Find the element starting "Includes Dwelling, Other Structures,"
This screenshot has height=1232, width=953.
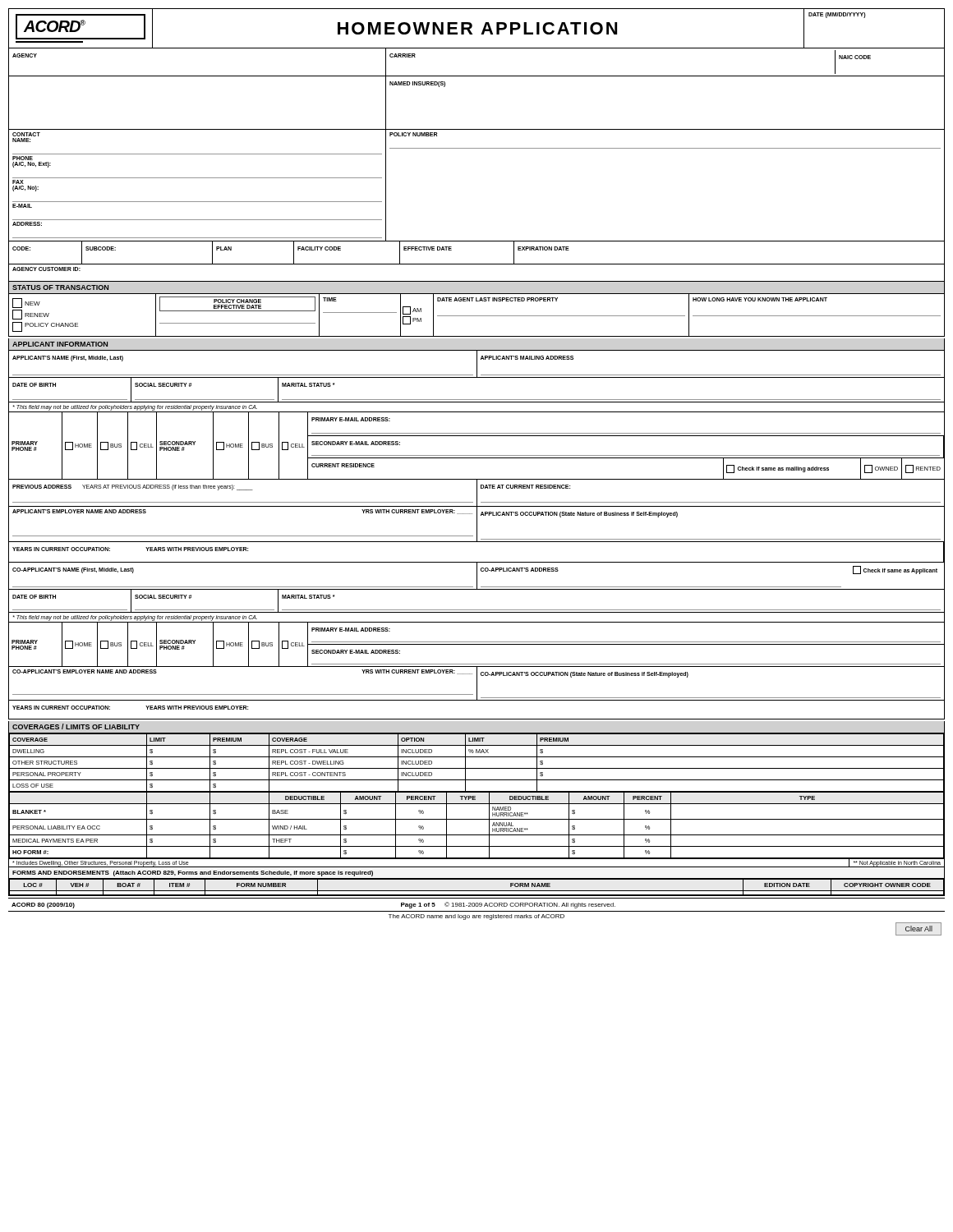click(x=100, y=863)
